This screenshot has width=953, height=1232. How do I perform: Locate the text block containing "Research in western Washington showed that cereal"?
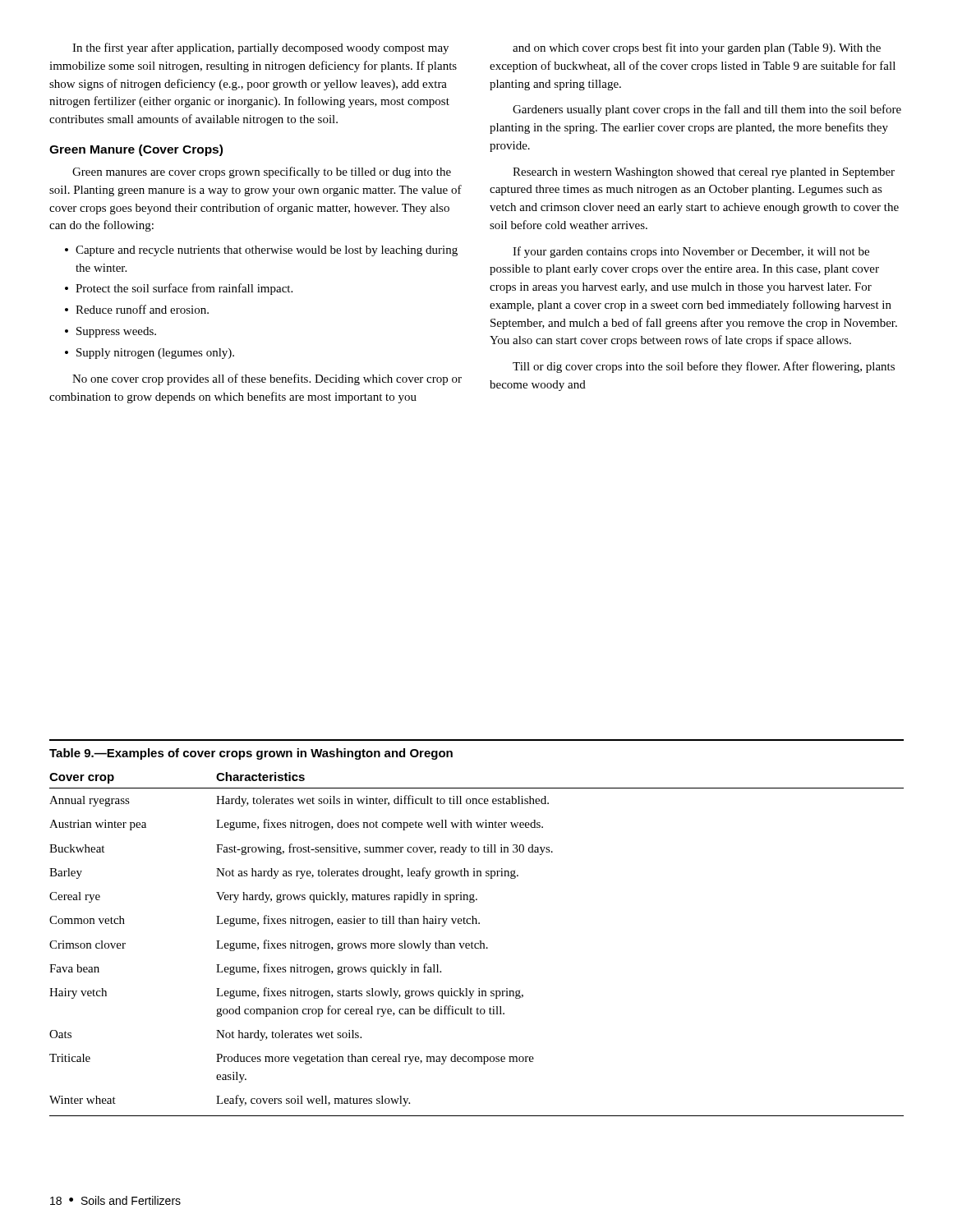click(x=697, y=199)
